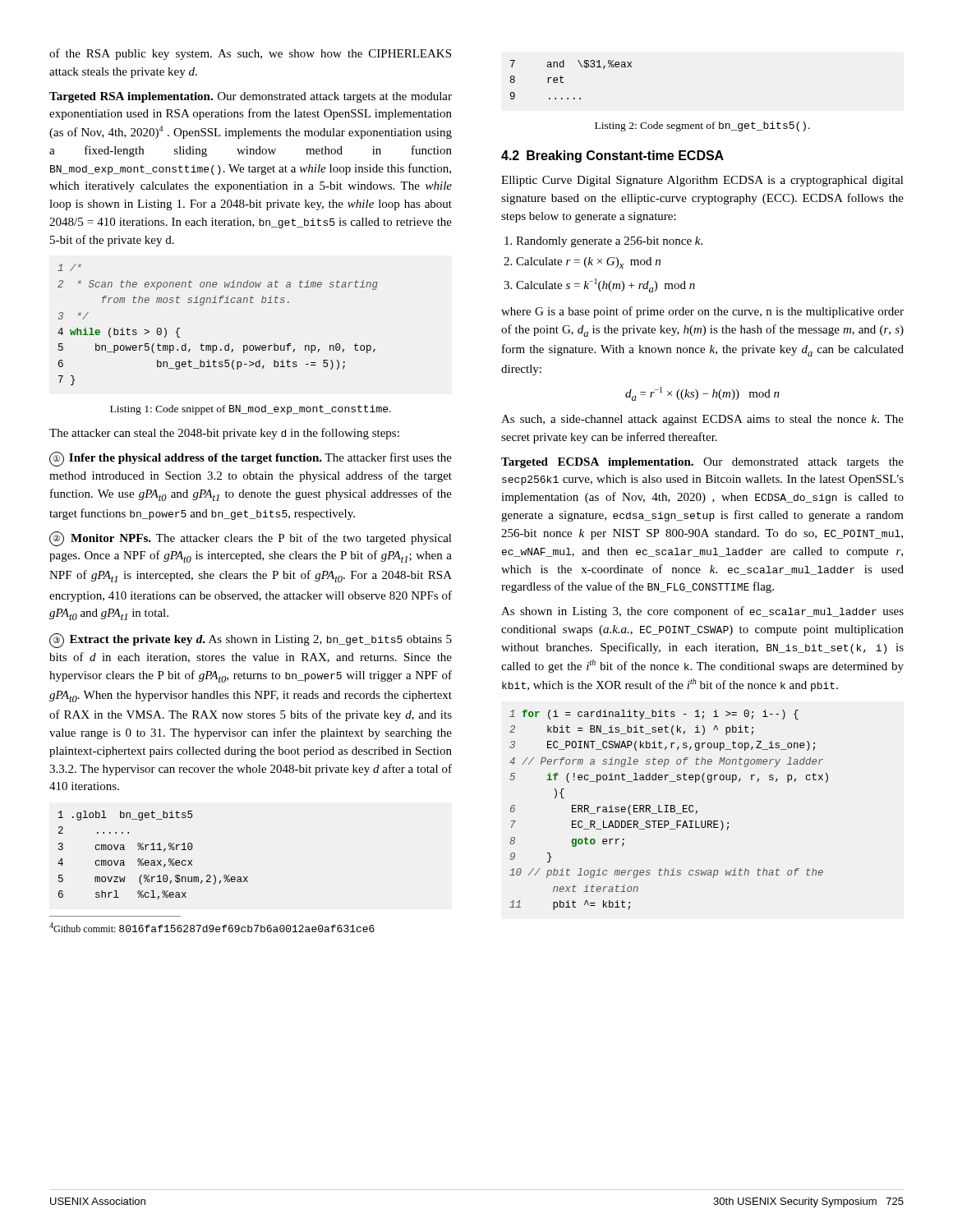Locate the text block starting "The attacker can steal the"
The height and width of the screenshot is (1232, 953).
[x=251, y=434]
